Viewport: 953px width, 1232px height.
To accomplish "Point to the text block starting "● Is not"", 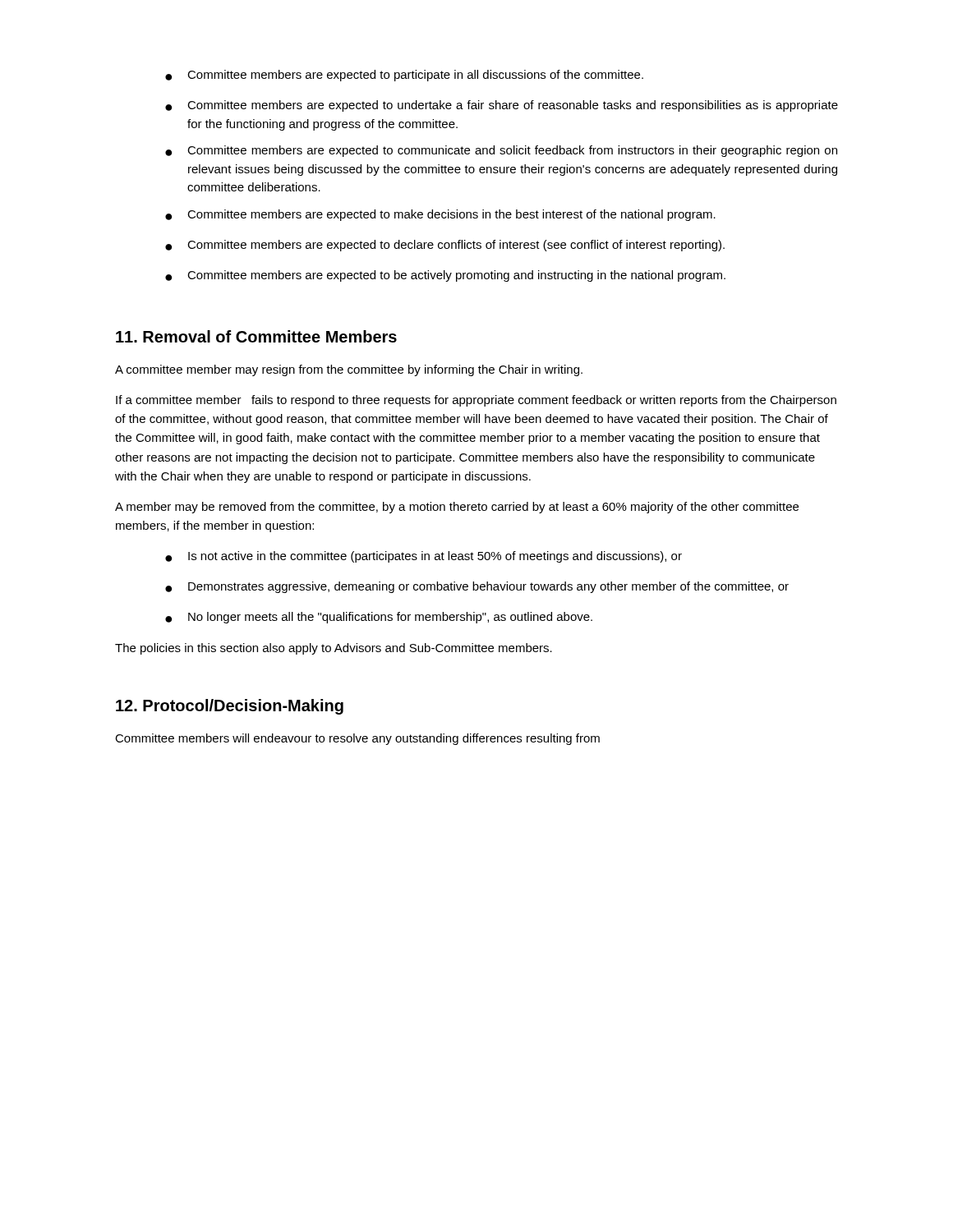I will (x=501, y=558).
